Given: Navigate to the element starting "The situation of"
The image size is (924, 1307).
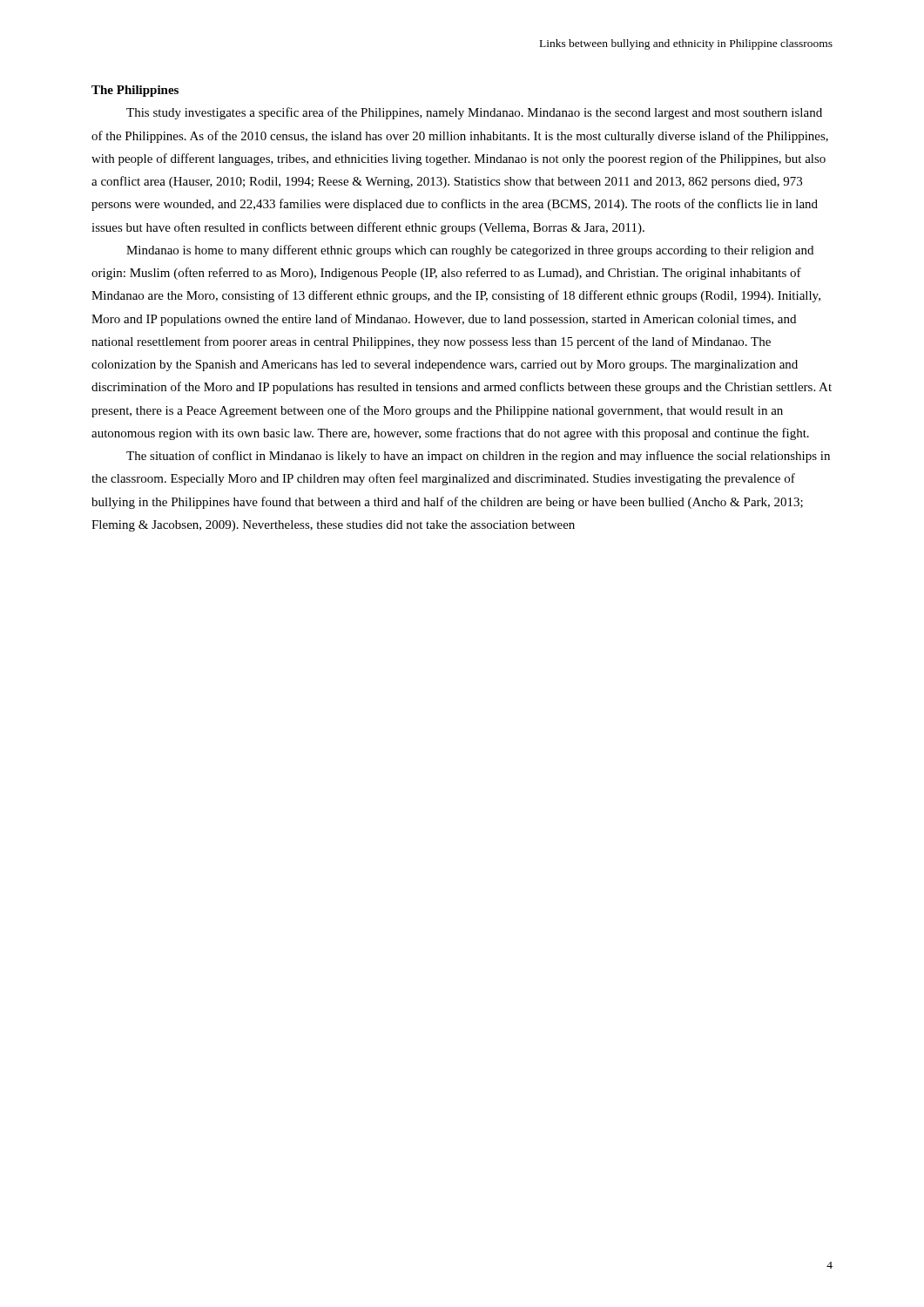Looking at the screenshot, I should pos(461,490).
